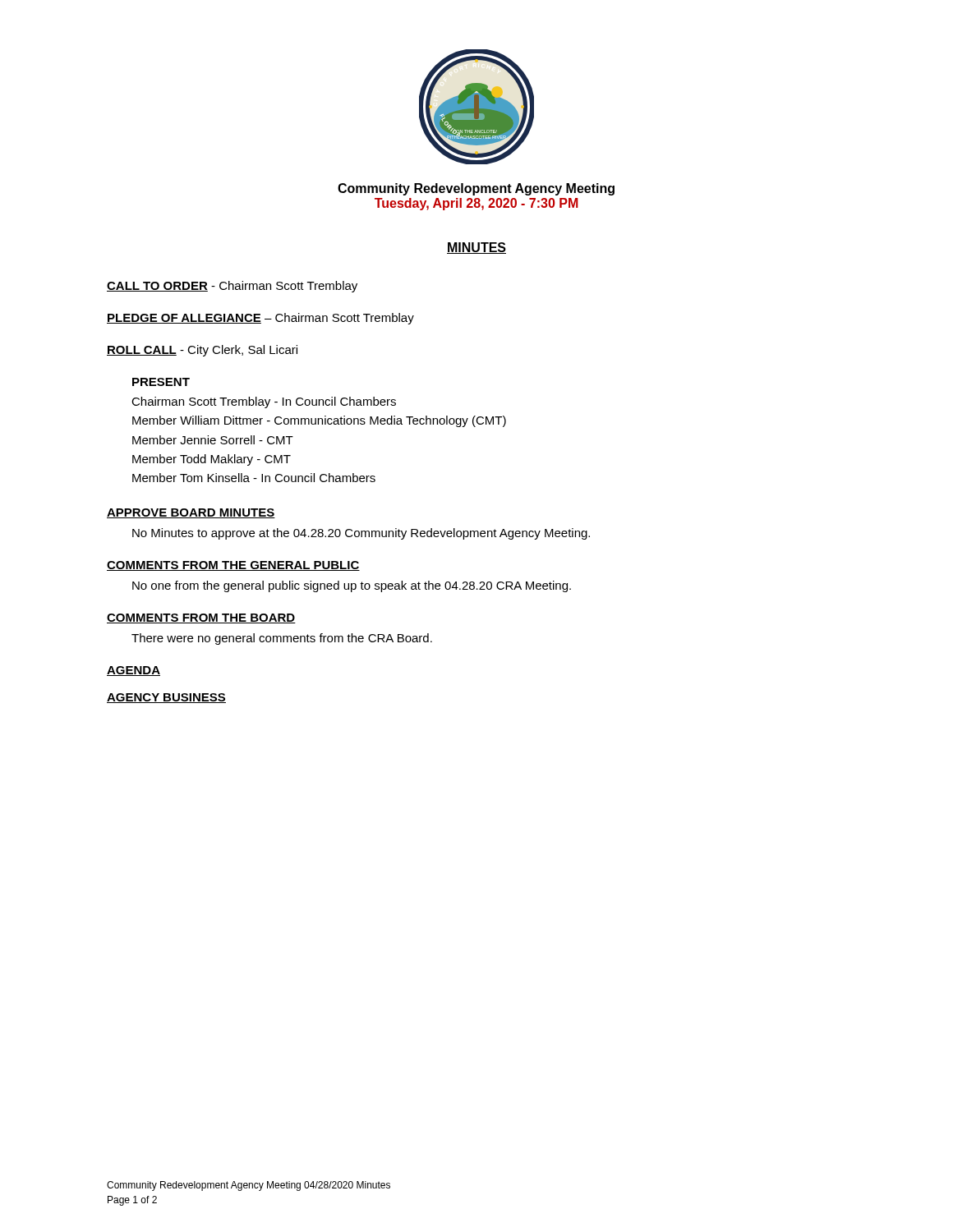Point to the block beginning "ROLL CALL -"
The height and width of the screenshot is (1232, 953).
[x=203, y=349]
